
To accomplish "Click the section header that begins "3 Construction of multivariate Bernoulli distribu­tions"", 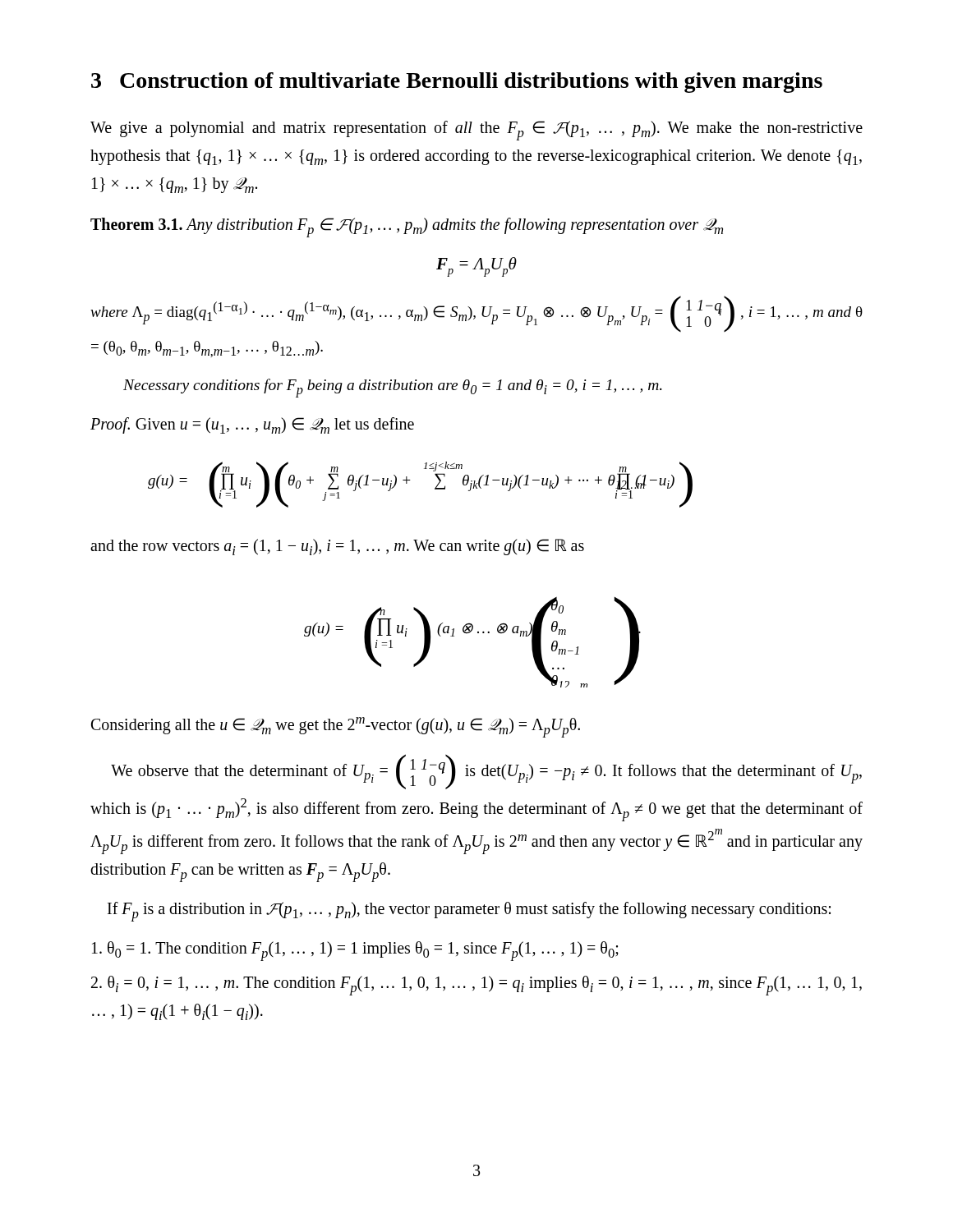I will click(x=476, y=81).
